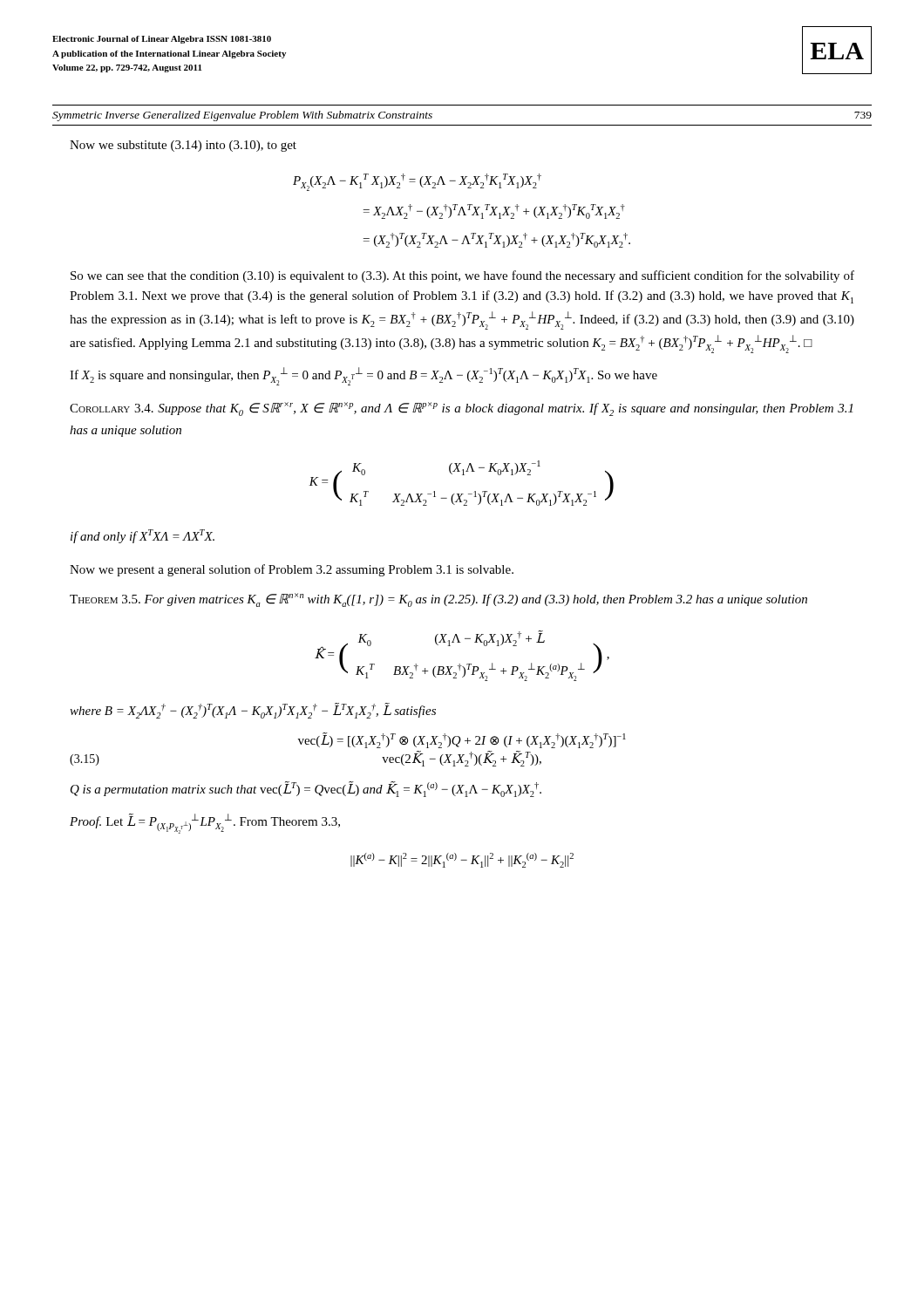Find the element starting "vec(L̃) = [(X1X2†)T ⊗"
Screen dimensions: 1308x924
pyautogui.click(x=462, y=741)
